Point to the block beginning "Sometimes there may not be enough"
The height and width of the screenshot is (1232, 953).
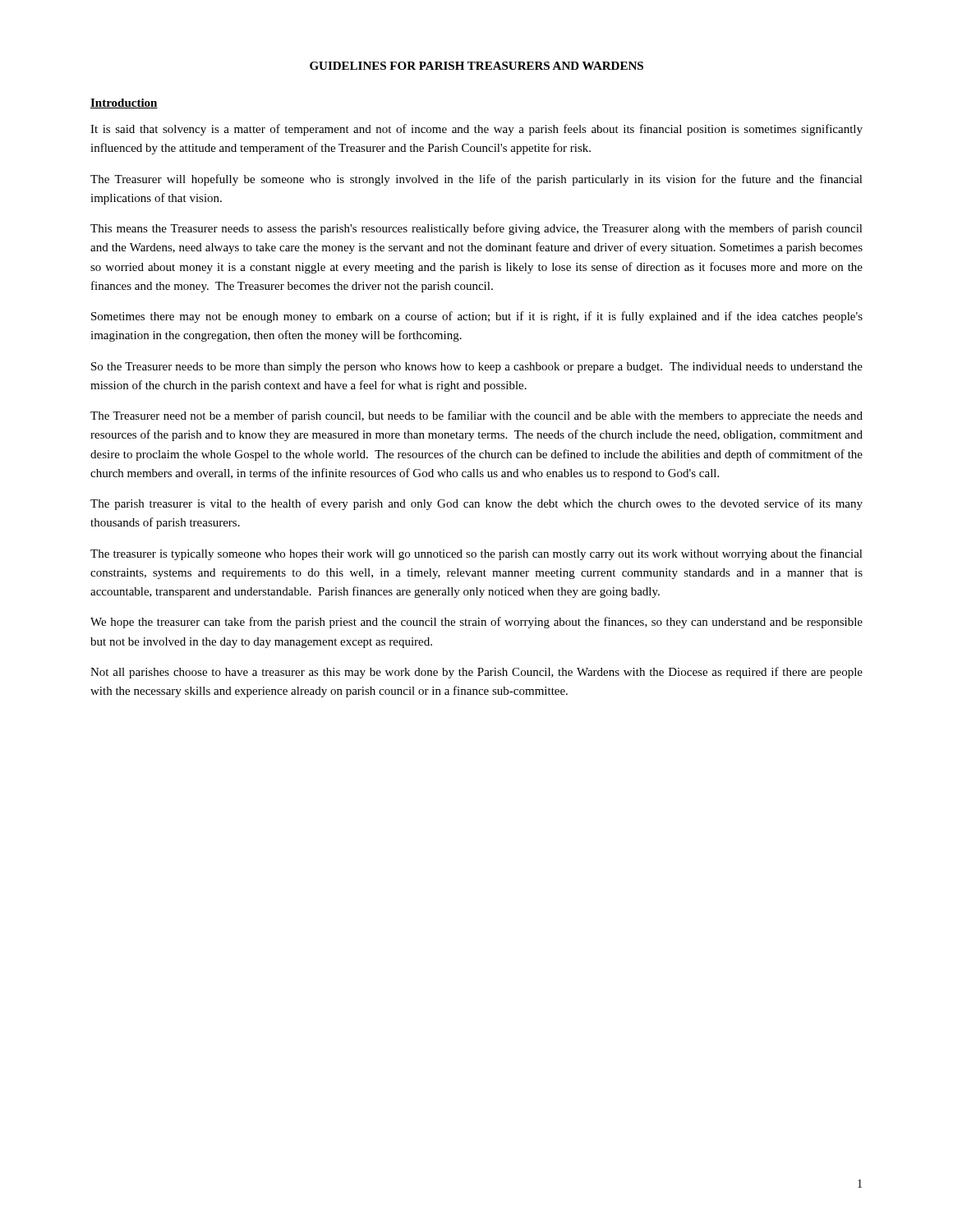pyautogui.click(x=476, y=326)
